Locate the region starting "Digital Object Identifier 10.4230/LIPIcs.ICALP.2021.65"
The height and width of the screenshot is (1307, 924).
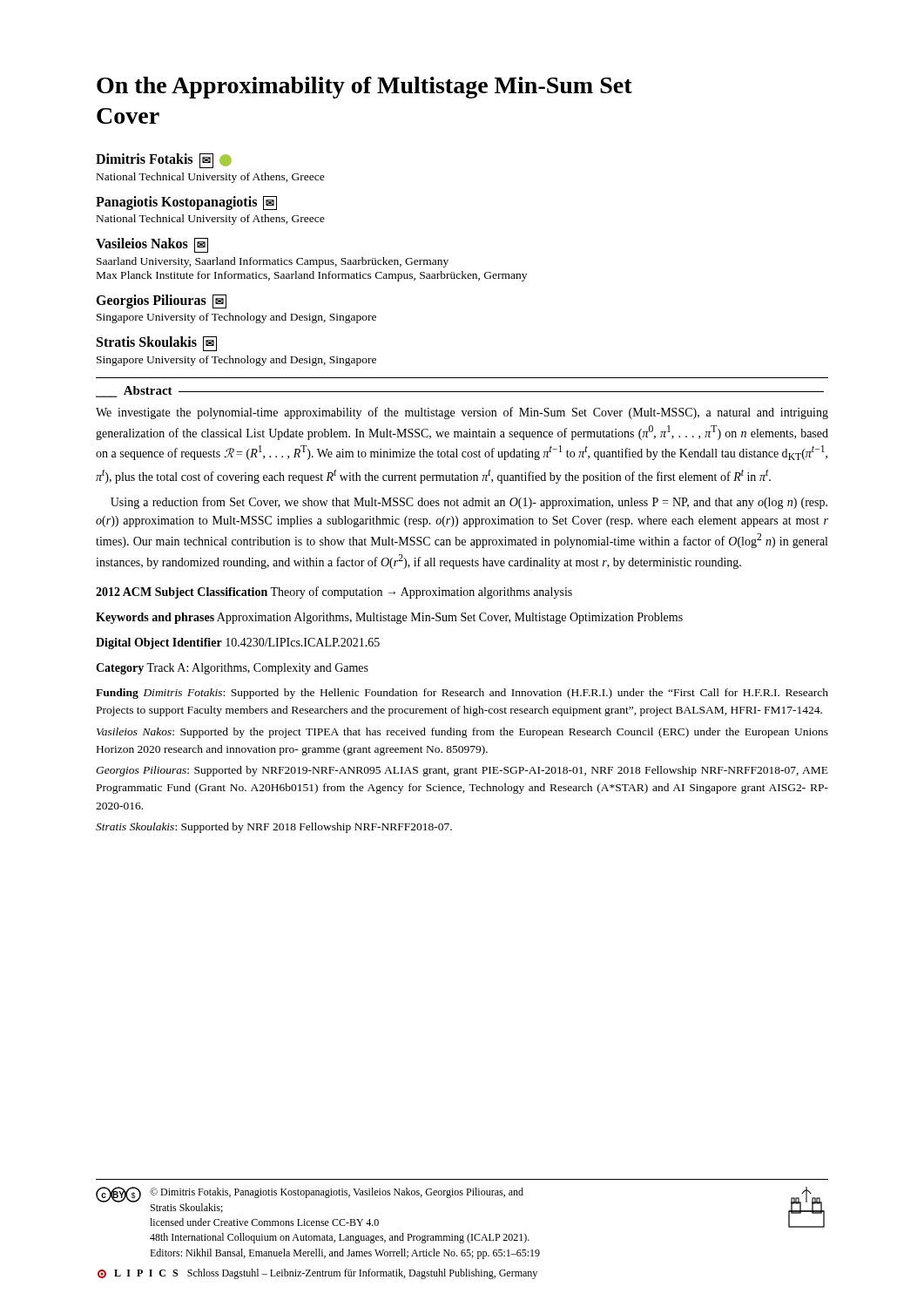click(238, 643)
